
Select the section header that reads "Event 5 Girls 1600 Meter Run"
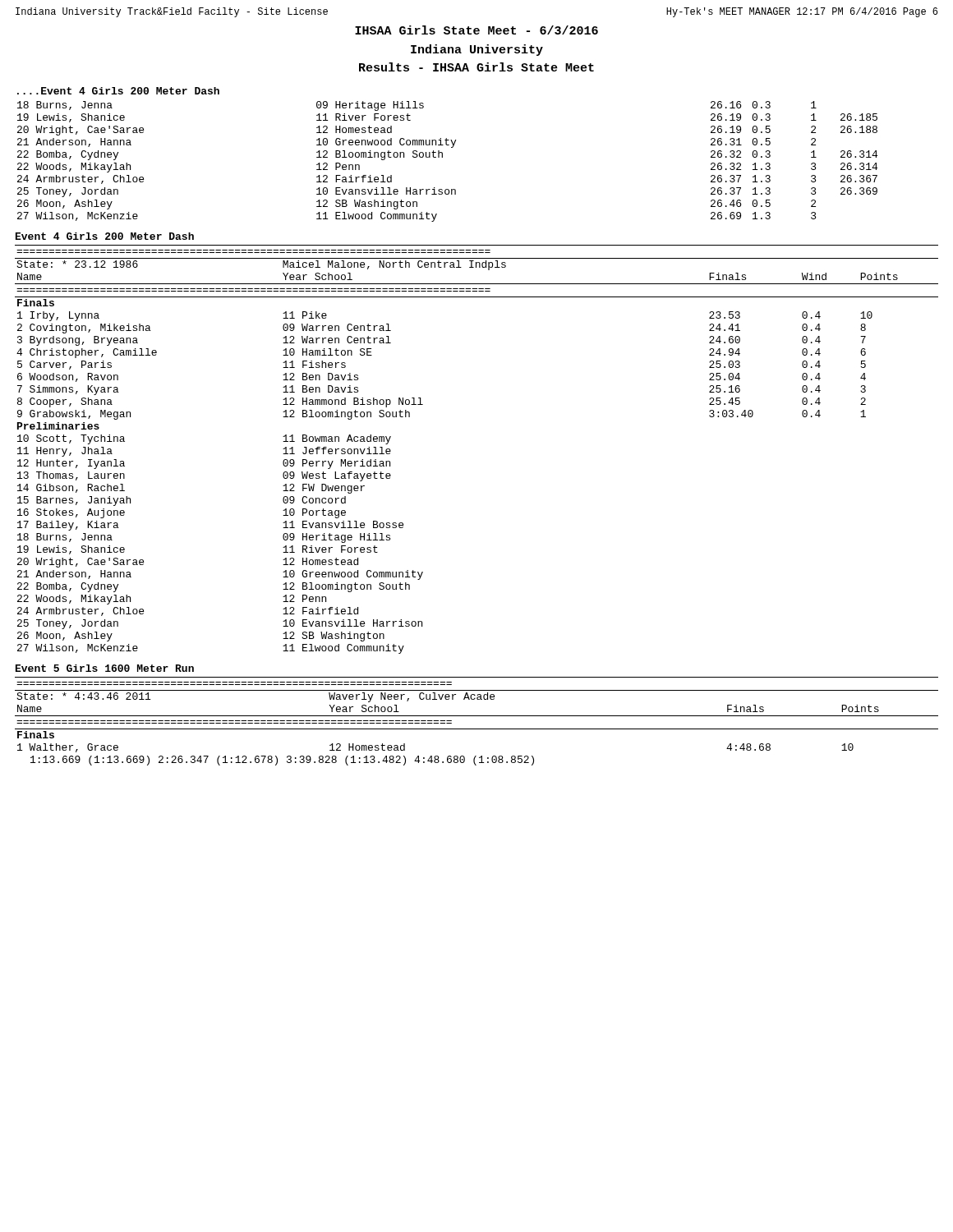tap(104, 669)
